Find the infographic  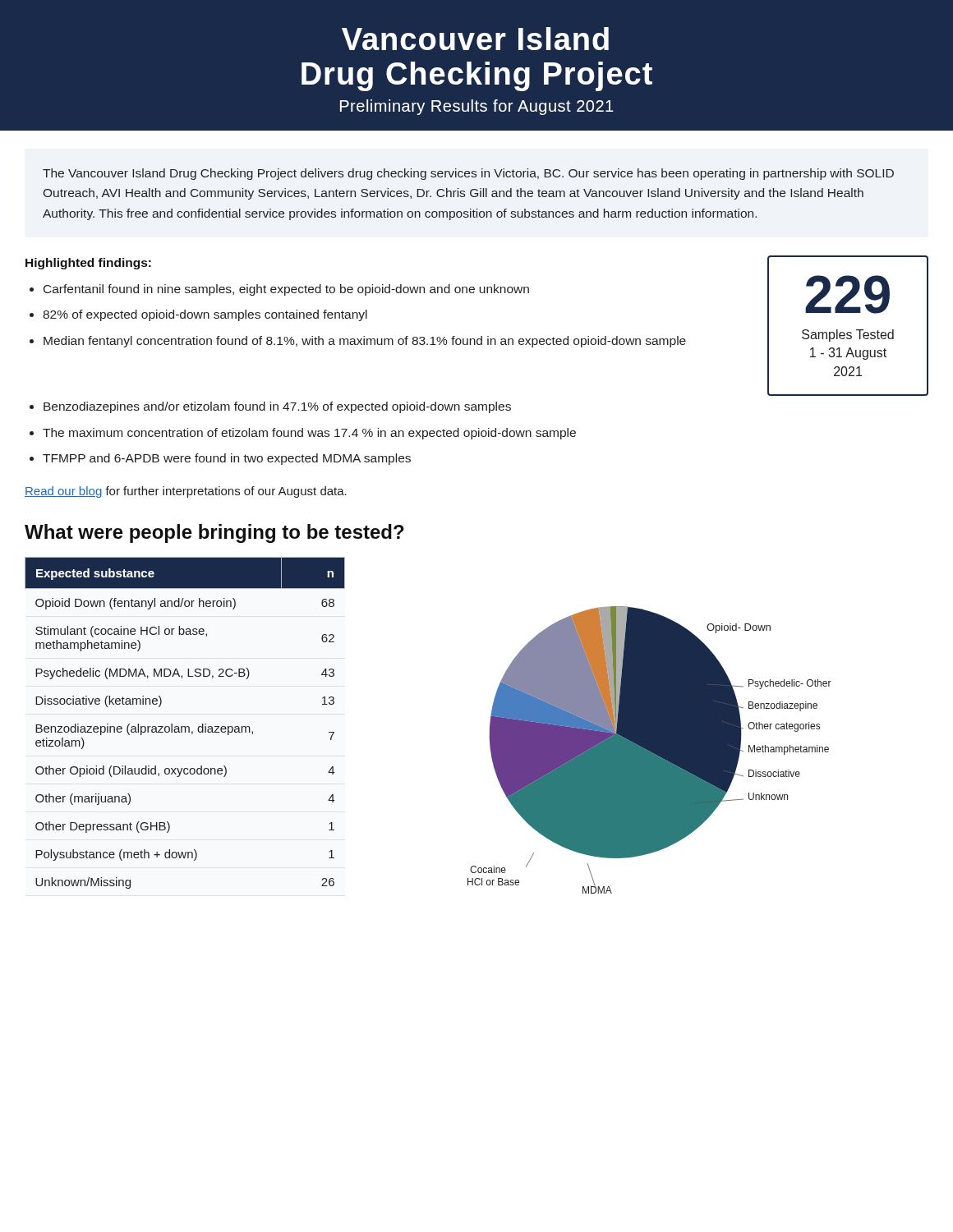848,326
